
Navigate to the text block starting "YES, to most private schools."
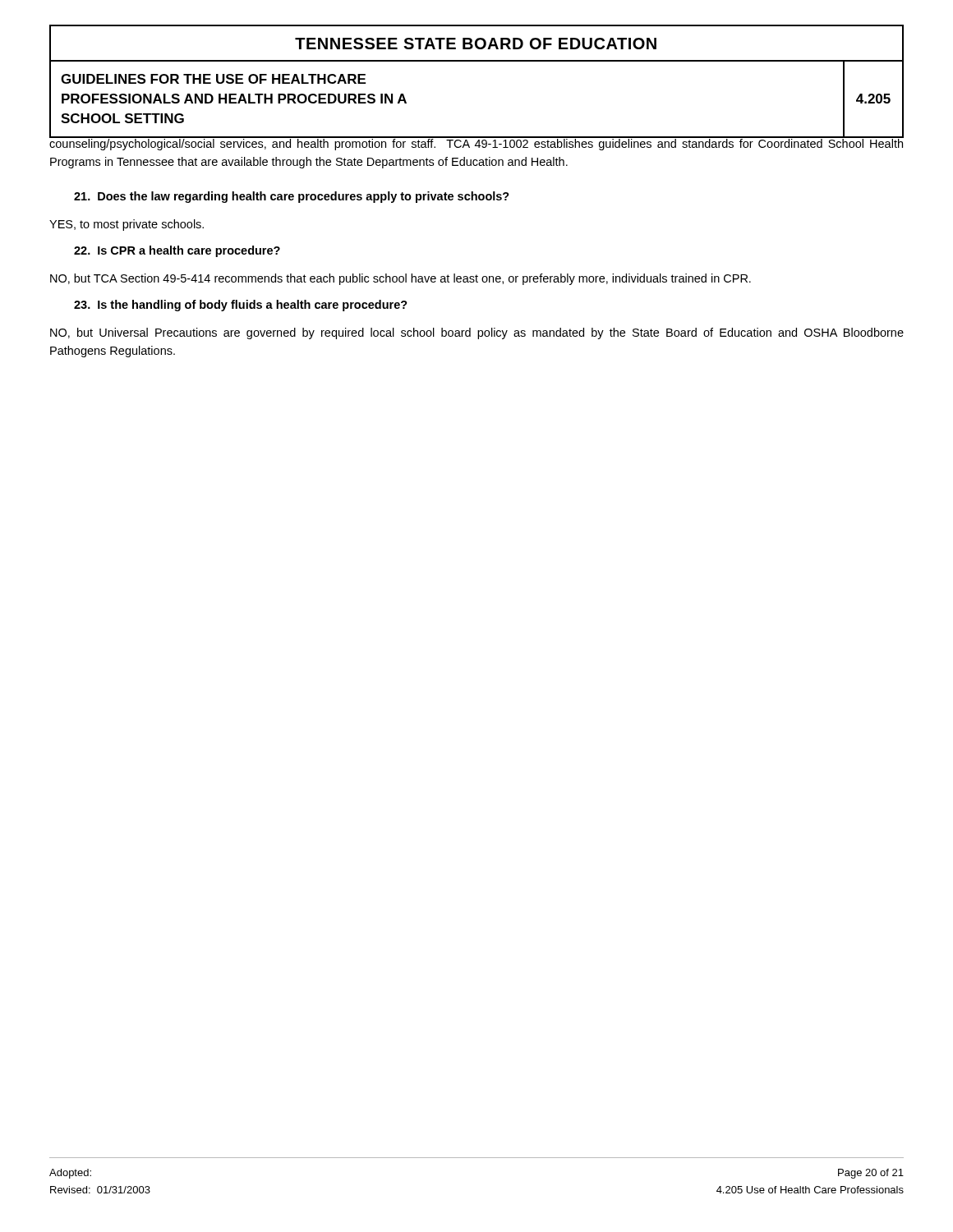point(127,224)
